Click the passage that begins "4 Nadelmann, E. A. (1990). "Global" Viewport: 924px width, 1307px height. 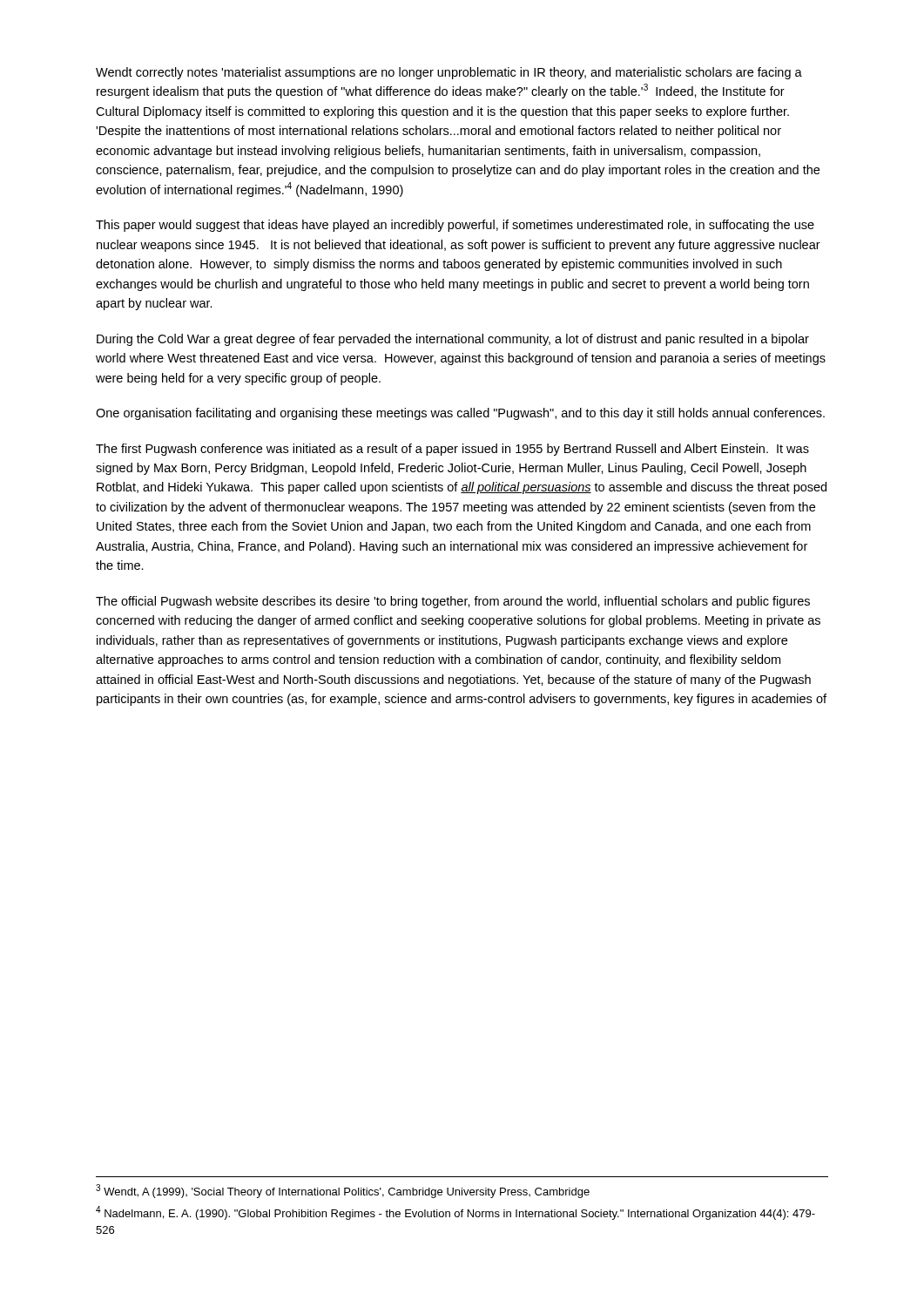click(455, 1221)
